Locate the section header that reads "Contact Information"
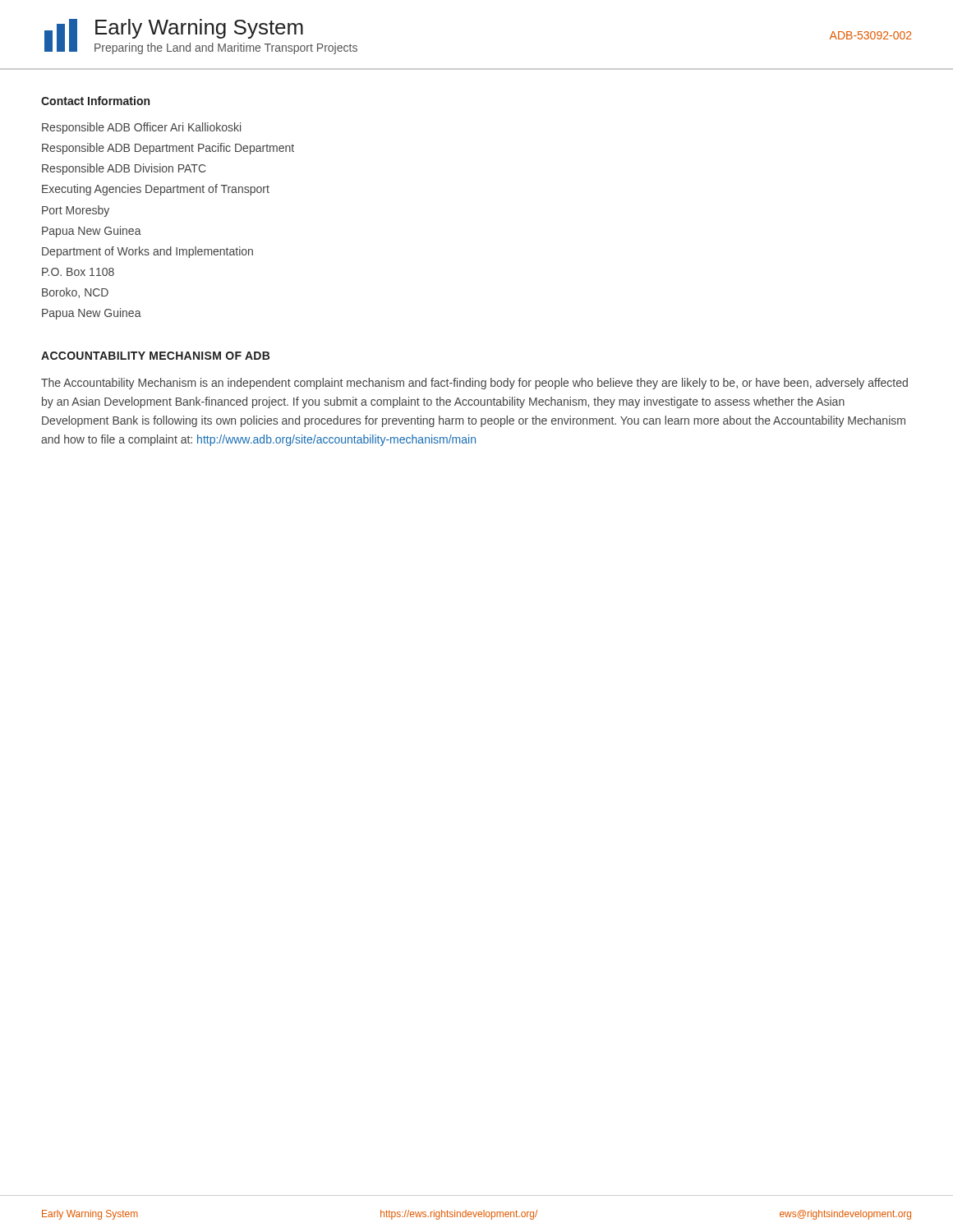Image resolution: width=953 pixels, height=1232 pixels. 96,101
